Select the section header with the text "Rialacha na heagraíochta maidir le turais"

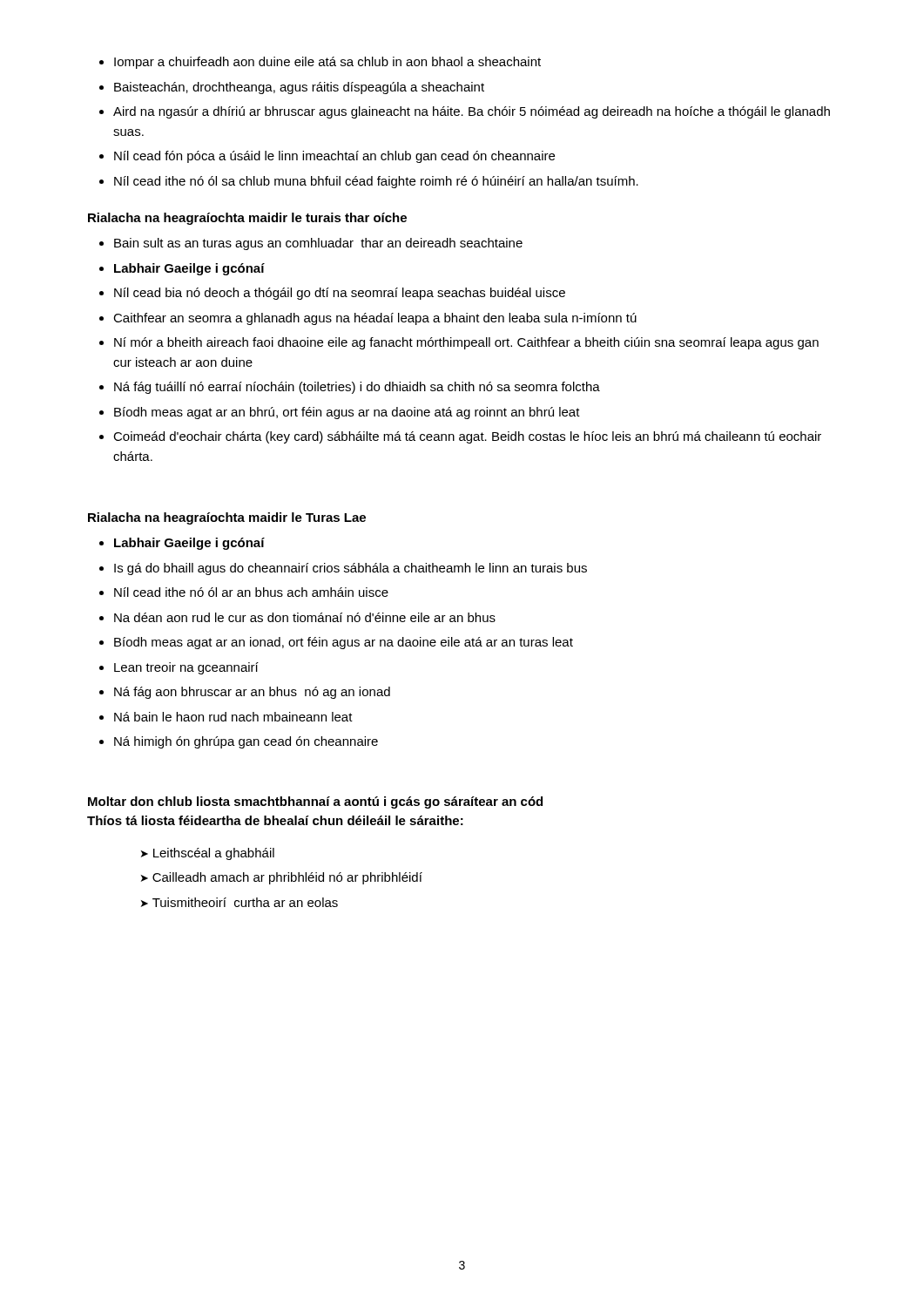(x=247, y=217)
